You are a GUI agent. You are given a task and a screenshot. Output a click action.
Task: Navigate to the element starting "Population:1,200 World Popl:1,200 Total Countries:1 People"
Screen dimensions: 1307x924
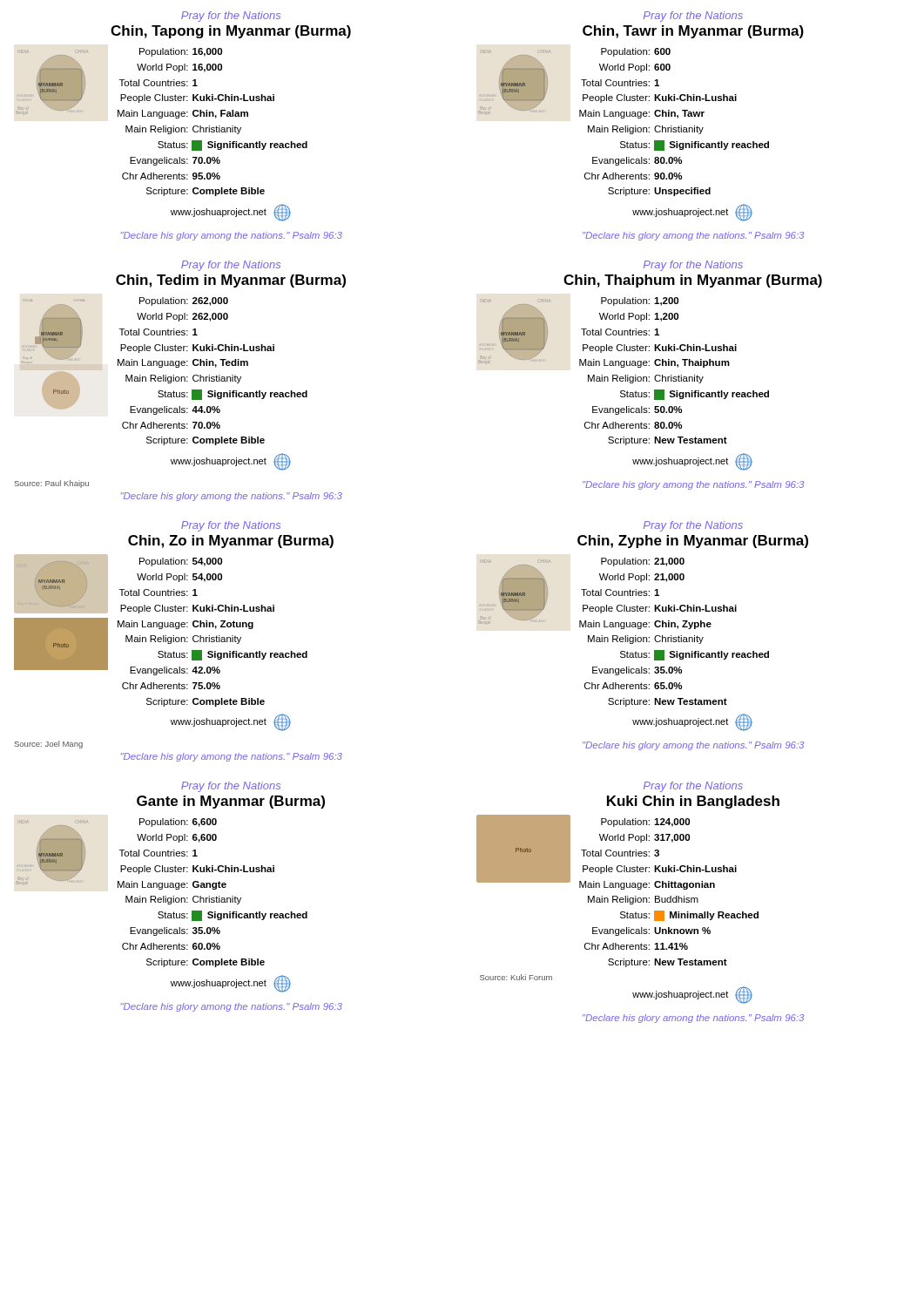tap(674, 371)
